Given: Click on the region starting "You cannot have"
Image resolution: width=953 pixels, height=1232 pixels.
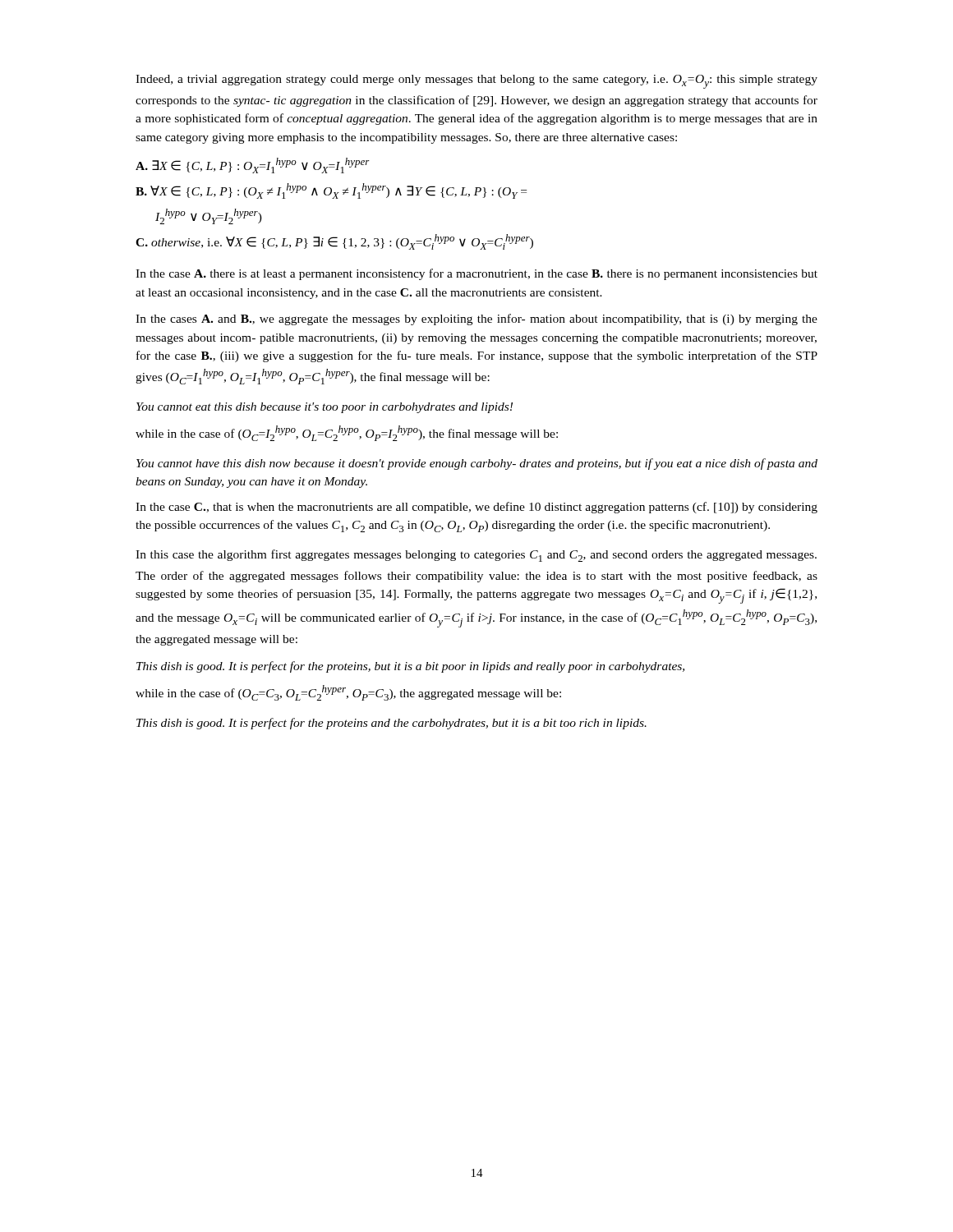Looking at the screenshot, I should click(476, 473).
